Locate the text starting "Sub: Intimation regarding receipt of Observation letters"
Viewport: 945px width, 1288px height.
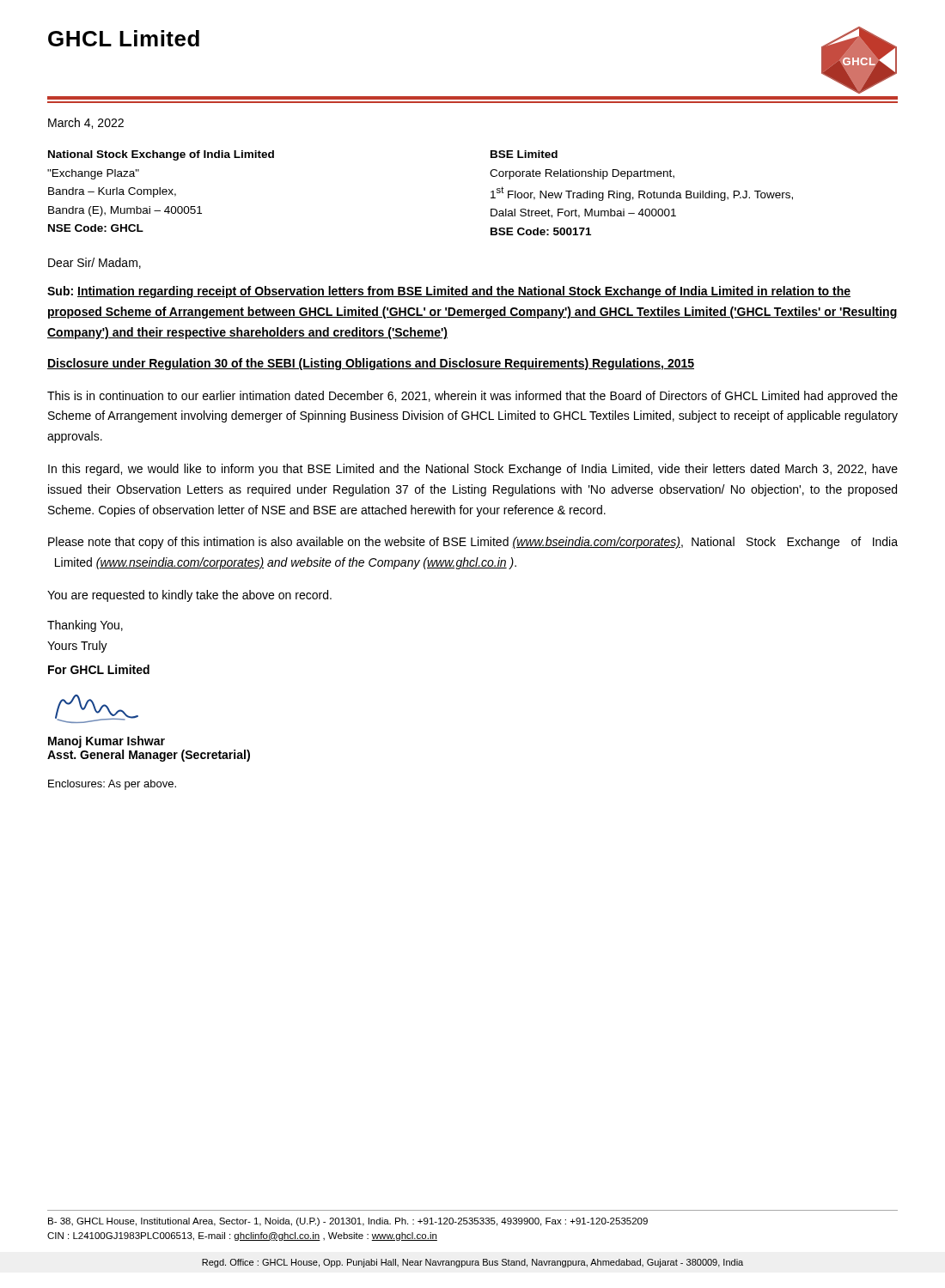click(x=472, y=312)
